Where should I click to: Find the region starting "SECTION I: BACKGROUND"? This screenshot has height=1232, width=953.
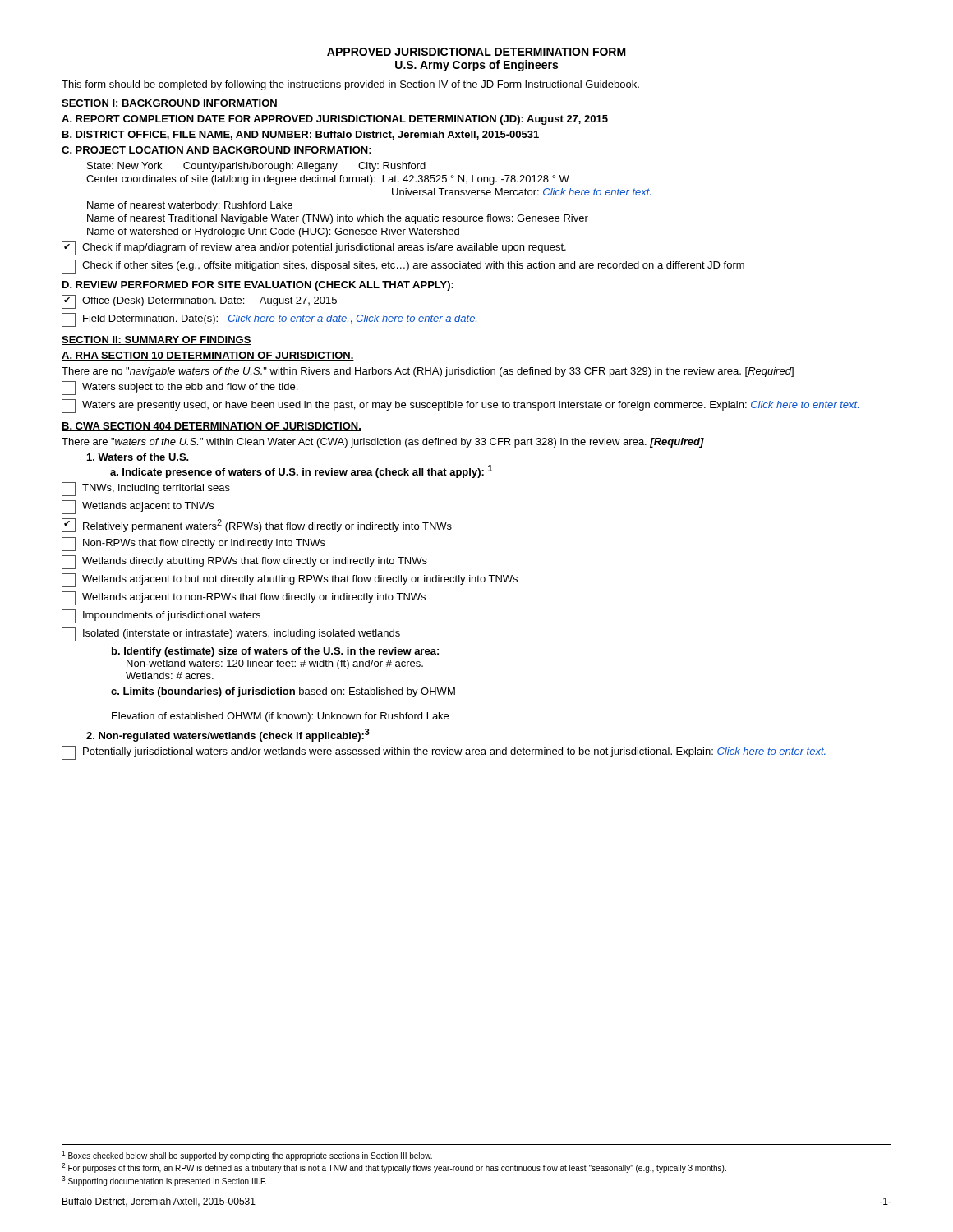[170, 103]
